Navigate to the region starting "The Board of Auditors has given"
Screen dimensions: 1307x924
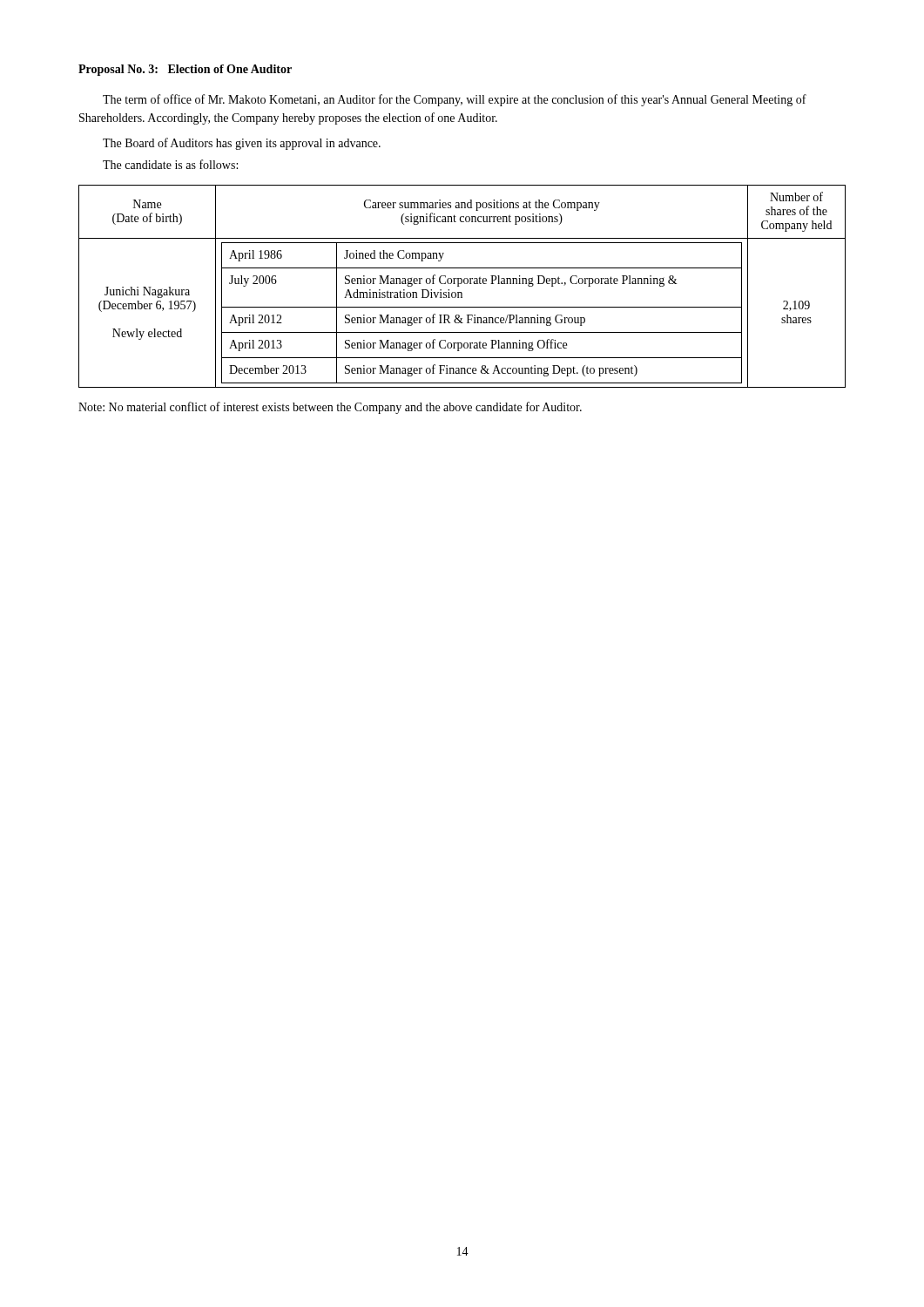(x=242, y=143)
